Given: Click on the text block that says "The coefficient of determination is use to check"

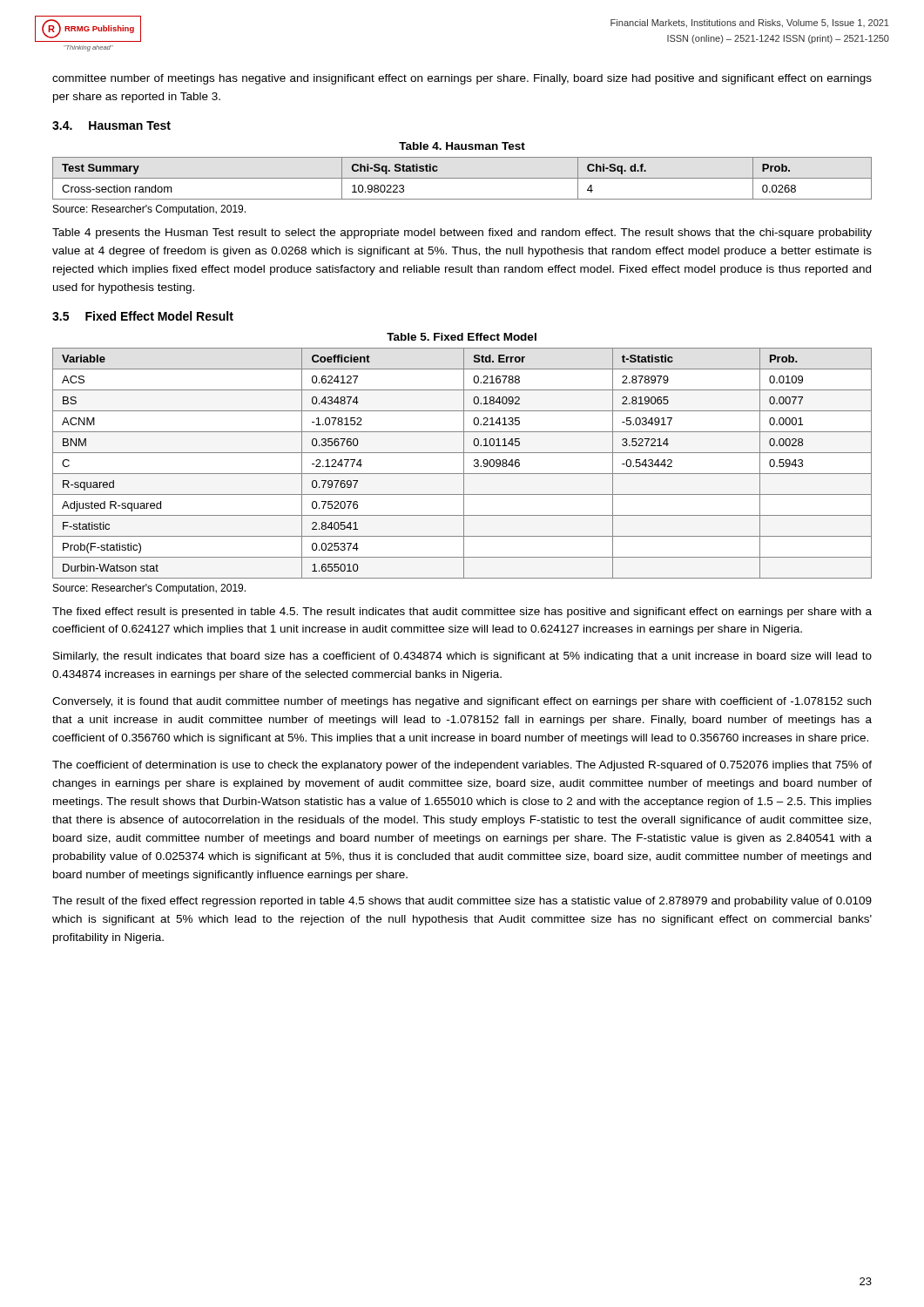Looking at the screenshot, I should [x=462, y=820].
